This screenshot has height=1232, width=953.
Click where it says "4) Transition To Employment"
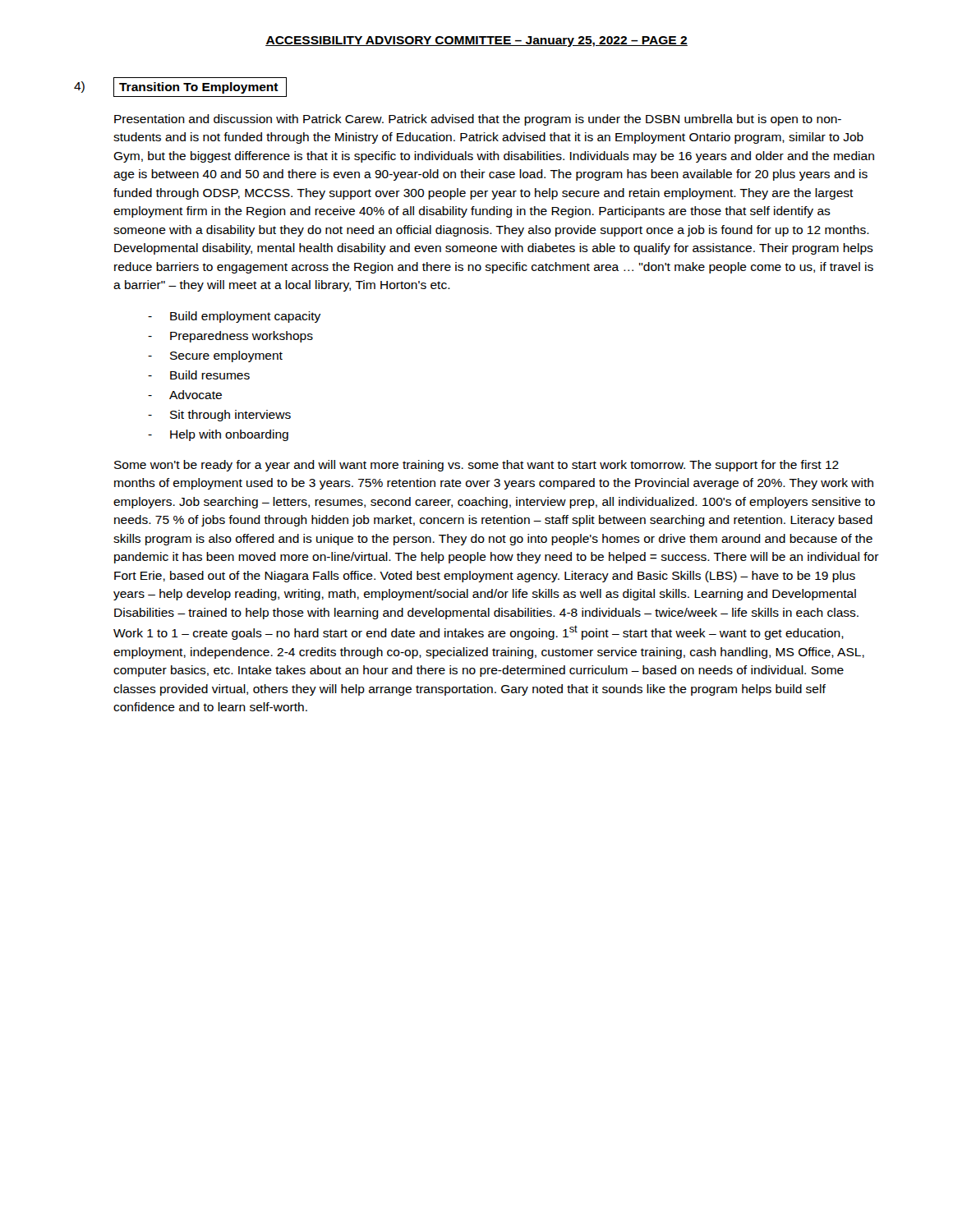coord(181,87)
